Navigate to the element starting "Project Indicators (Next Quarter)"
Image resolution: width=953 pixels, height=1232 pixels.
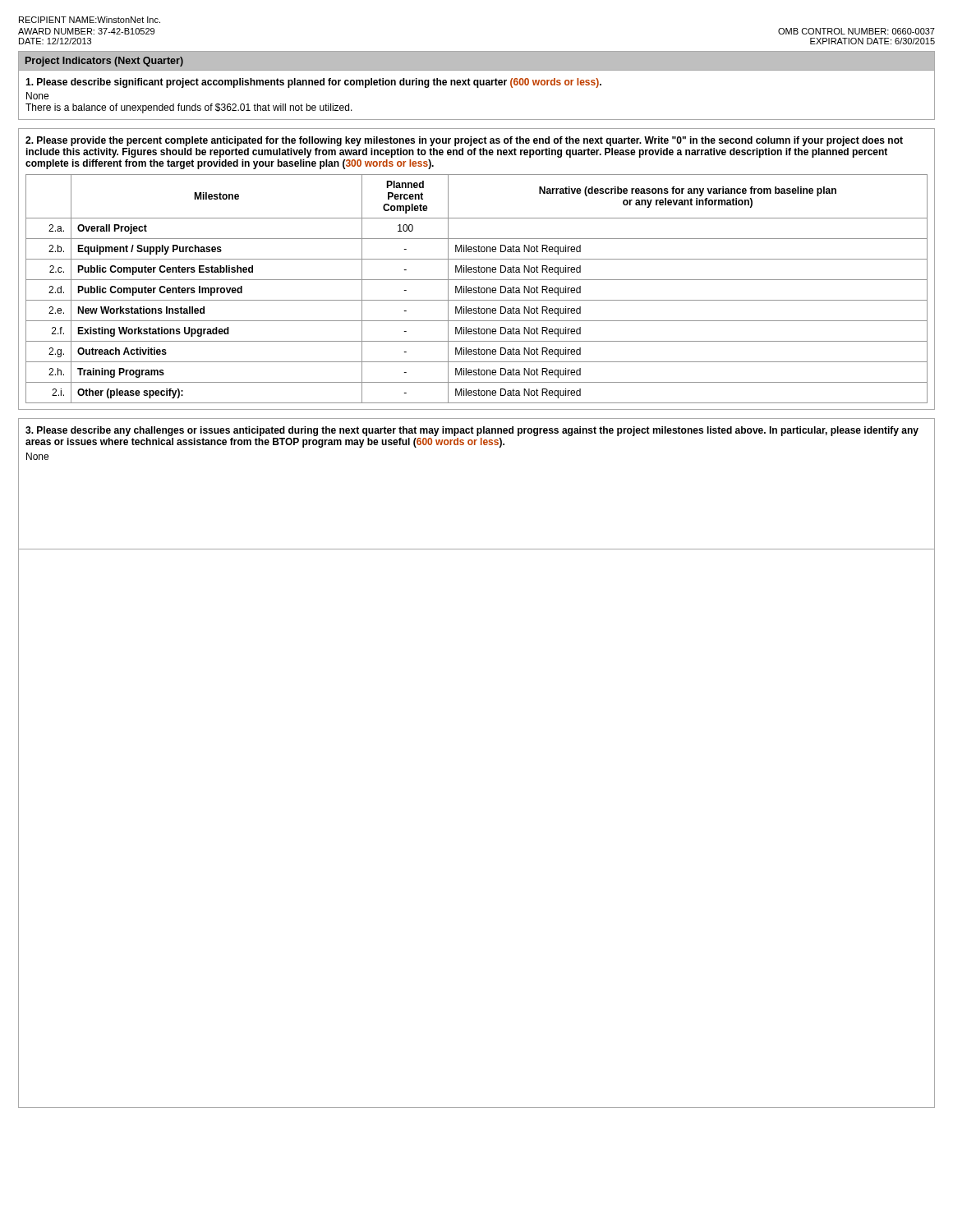pos(104,61)
